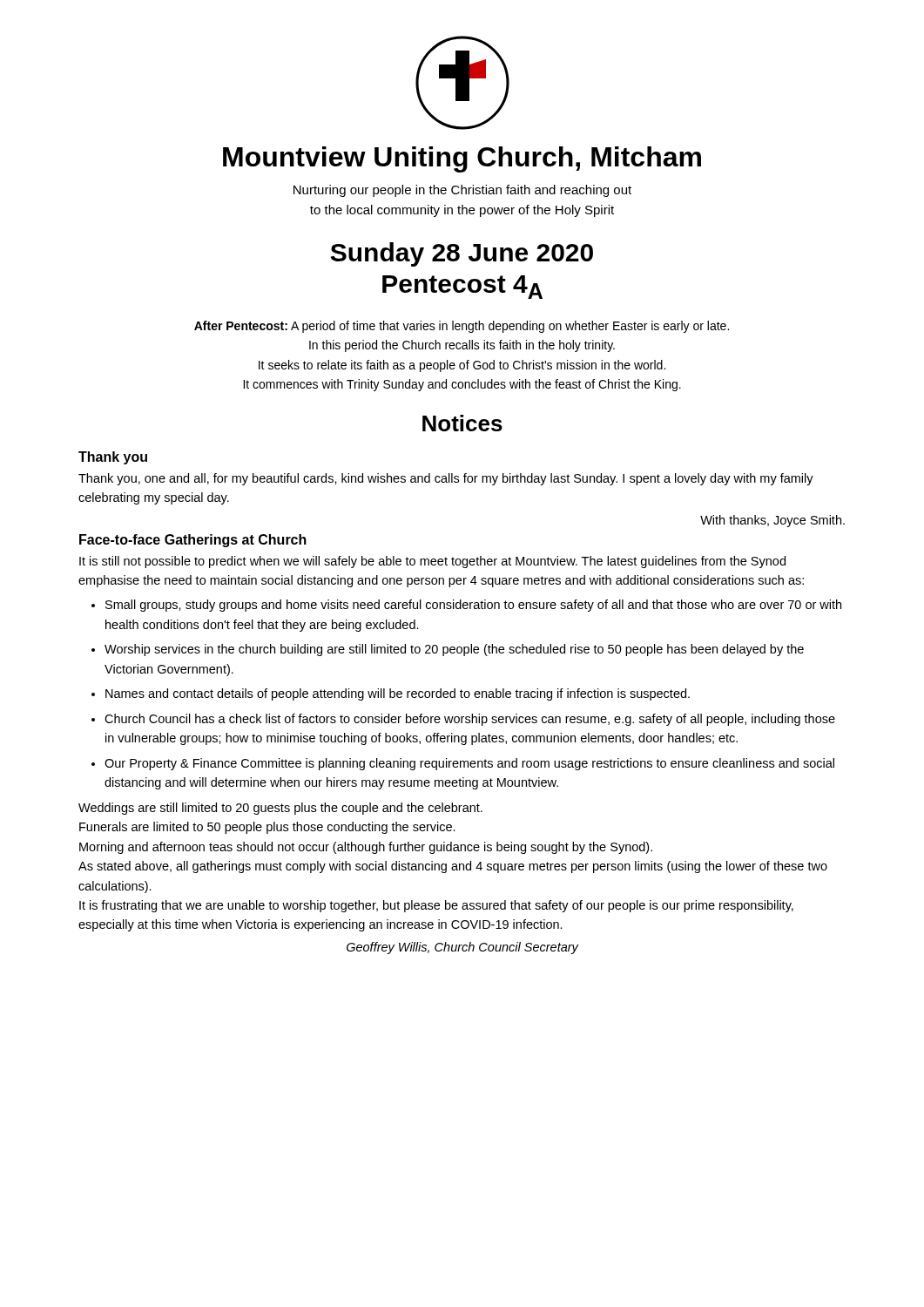Point to the region starting "With thanks, Joyce Smith."
The height and width of the screenshot is (1307, 924).
[x=773, y=520]
